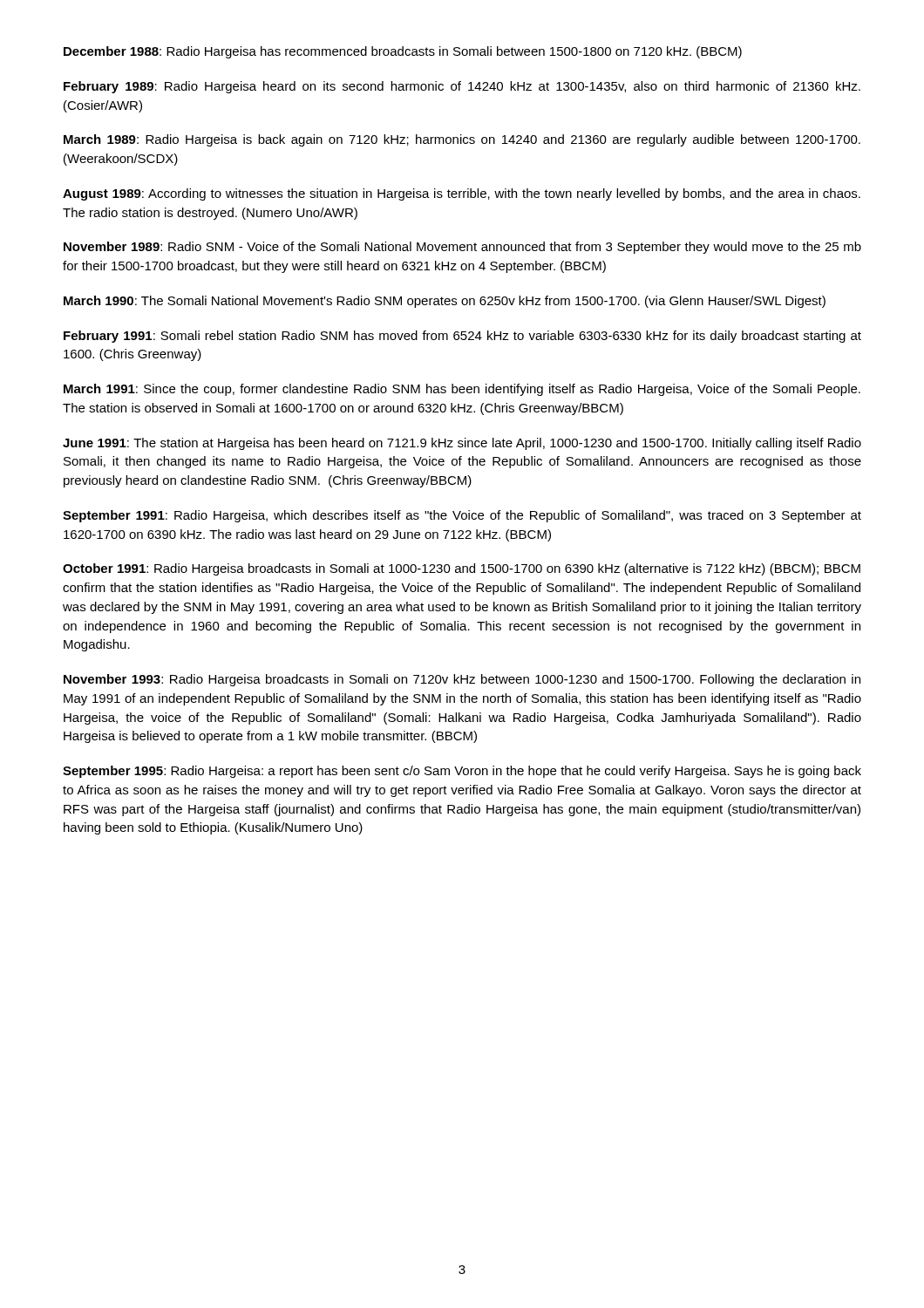Navigate to the passage starting "February 1989: Radio Hargeisa heard on"
The image size is (924, 1308).
(x=462, y=95)
